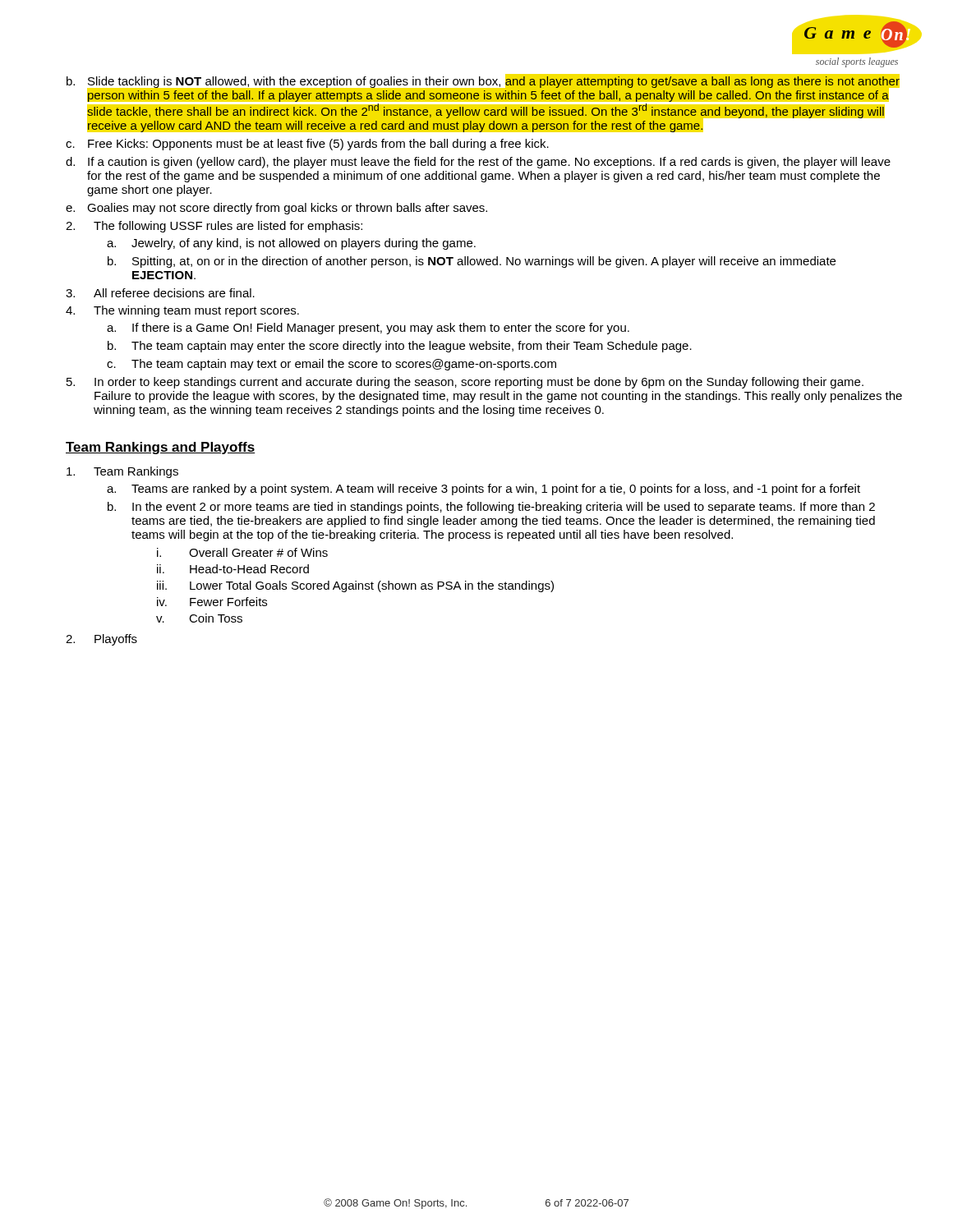Select the block starting "c. Free Kicks: Opponents must be at"
953x1232 pixels.
pyautogui.click(x=485, y=143)
